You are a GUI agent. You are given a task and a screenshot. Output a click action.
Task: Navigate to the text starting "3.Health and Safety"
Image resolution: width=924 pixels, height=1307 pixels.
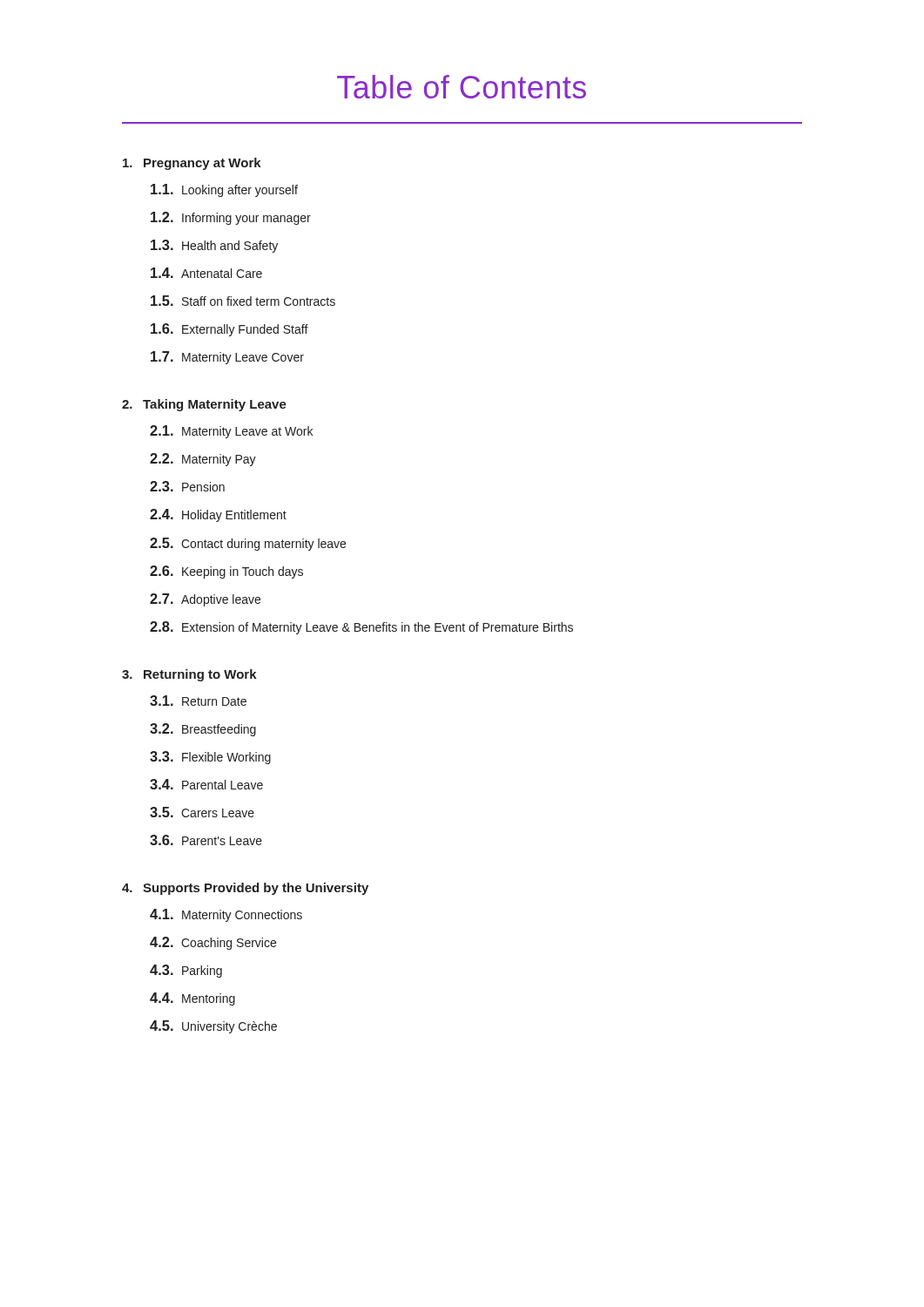coord(214,245)
